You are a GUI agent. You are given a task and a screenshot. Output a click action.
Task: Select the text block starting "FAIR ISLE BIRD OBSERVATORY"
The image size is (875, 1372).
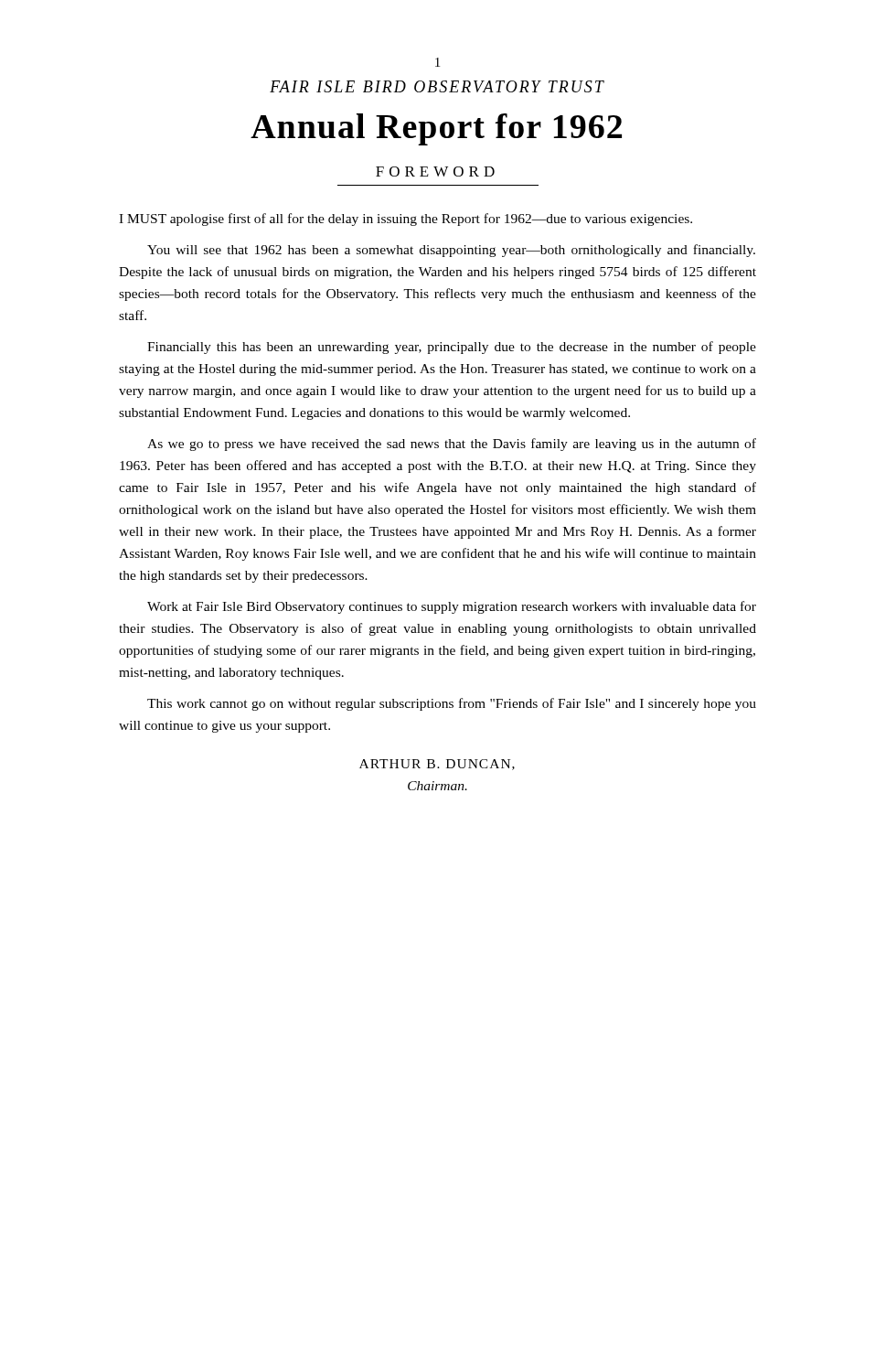(438, 87)
